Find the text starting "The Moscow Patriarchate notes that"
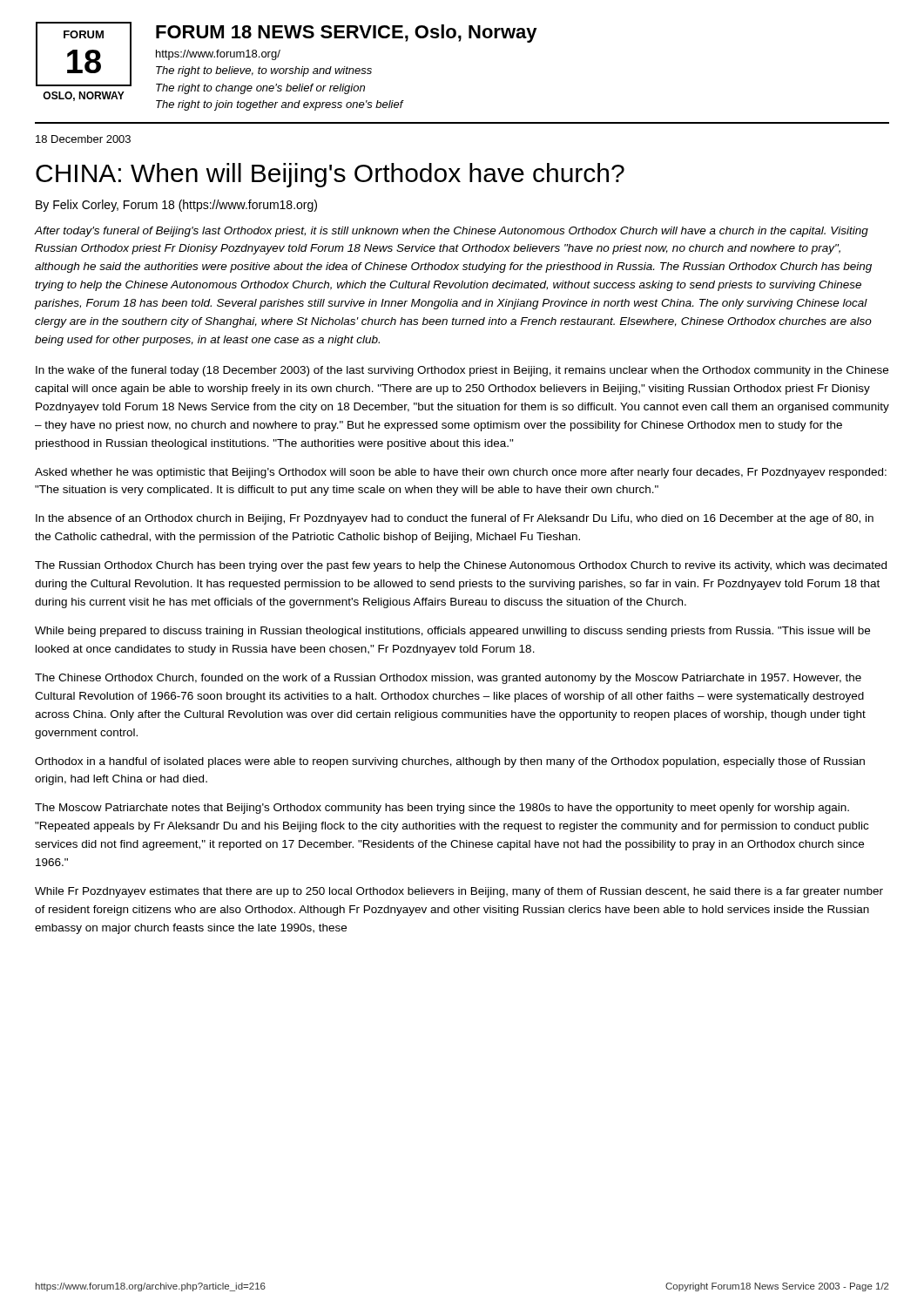This screenshot has height=1307, width=924. (452, 835)
